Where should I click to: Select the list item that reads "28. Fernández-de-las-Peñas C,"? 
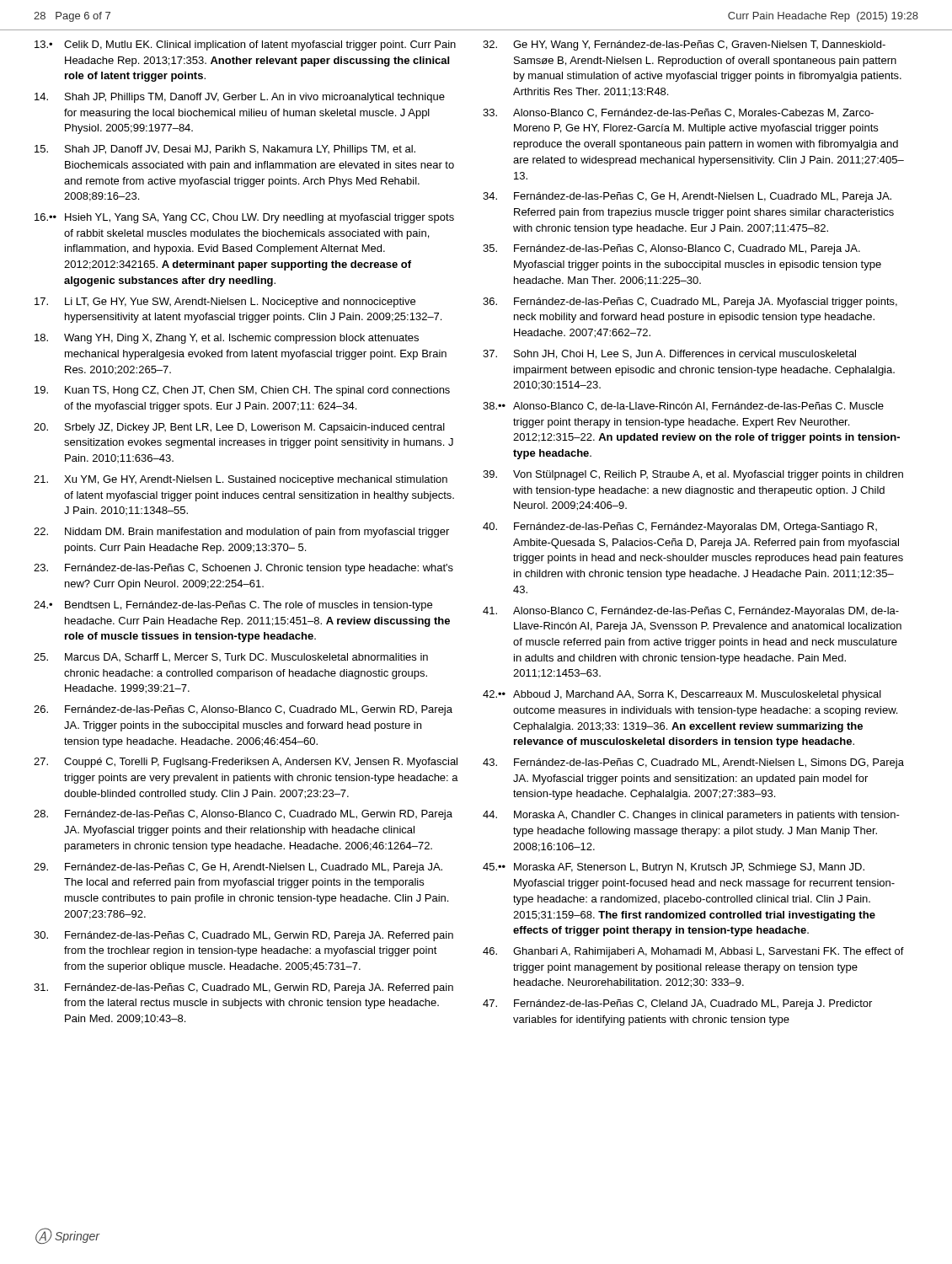pos(246,831)
